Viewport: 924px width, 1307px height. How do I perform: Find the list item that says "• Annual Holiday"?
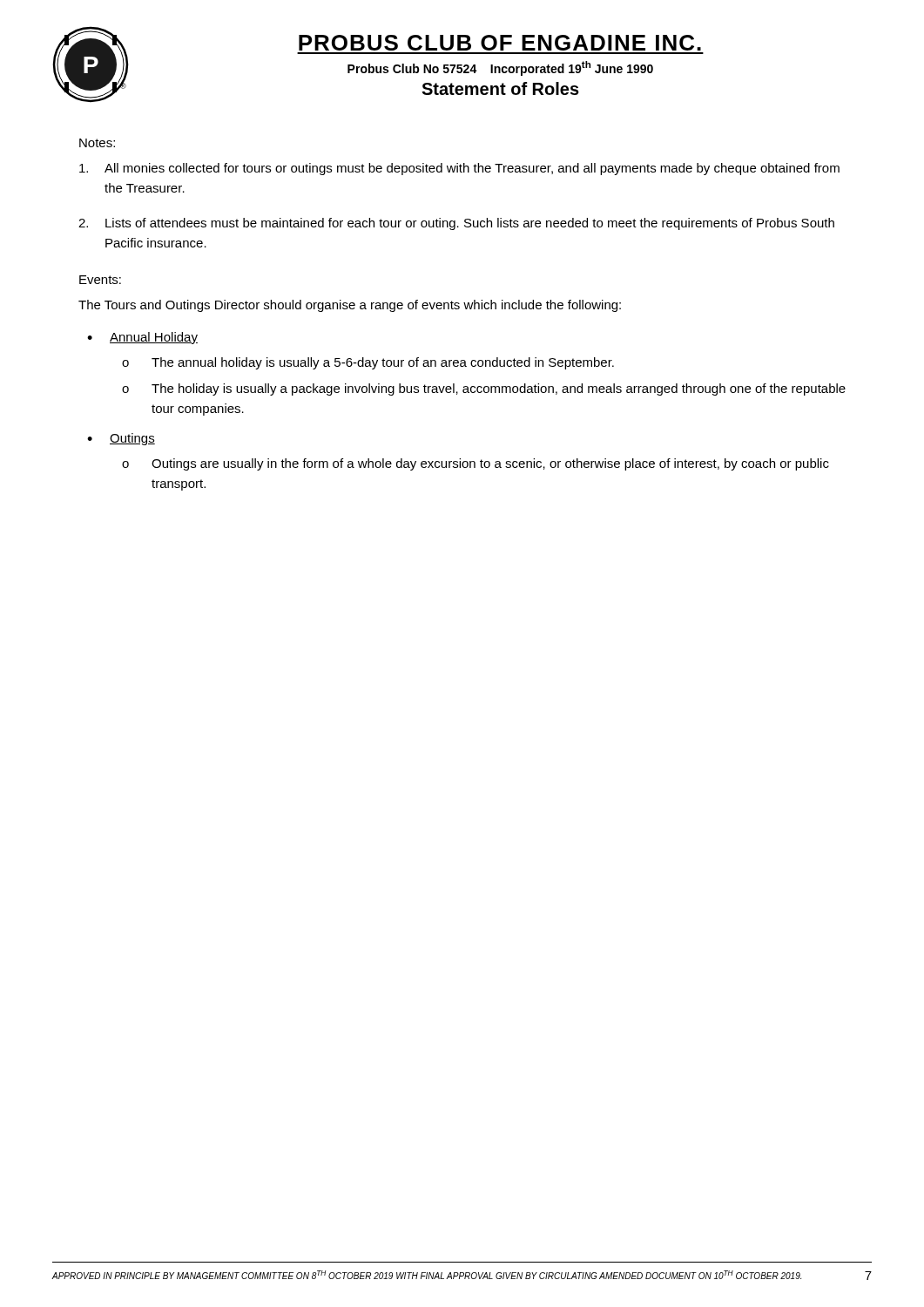(142, 338)
